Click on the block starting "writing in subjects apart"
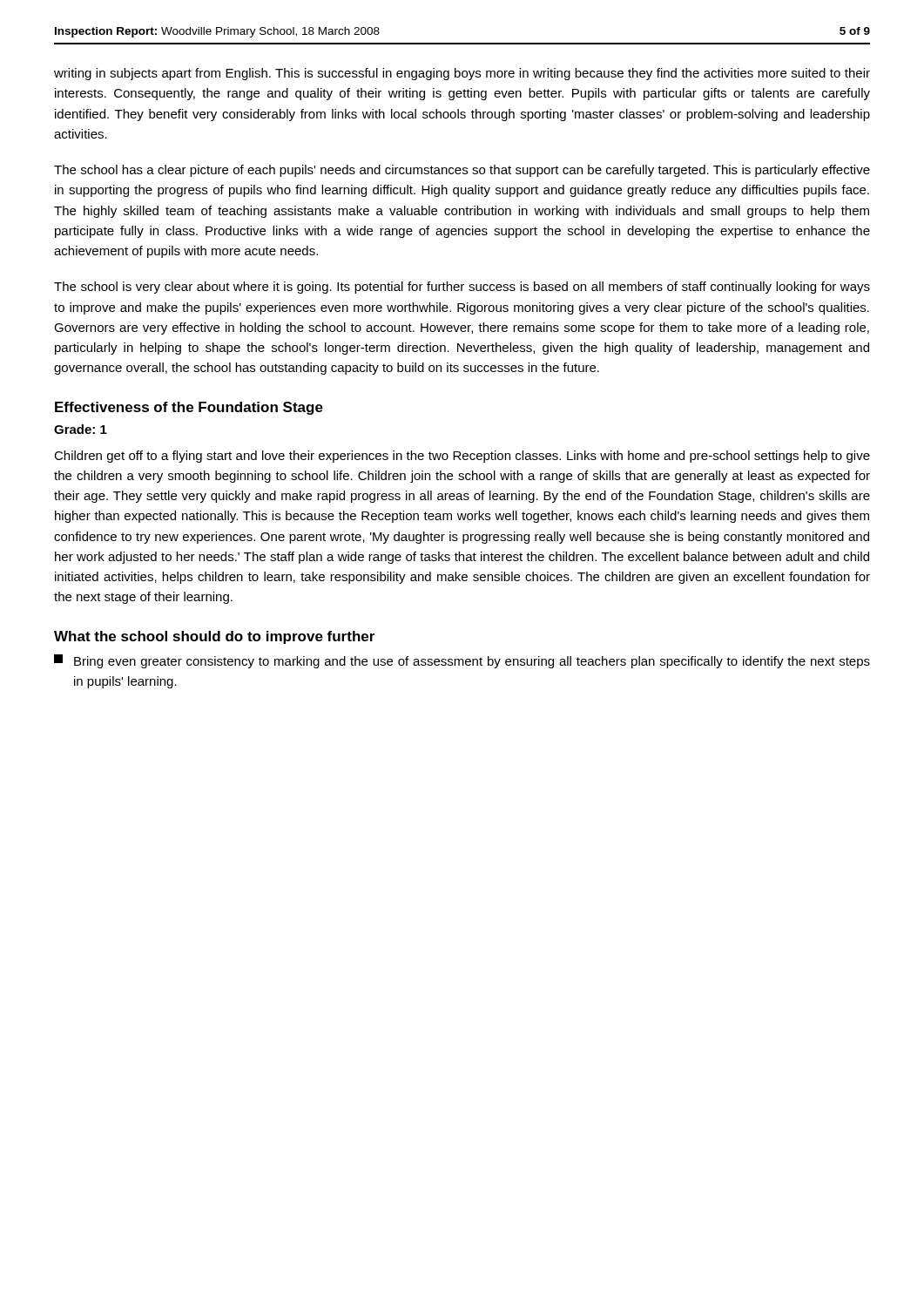Image resolution: width=924 pixels, height=1307 pixels. click(x=462, y=103)
